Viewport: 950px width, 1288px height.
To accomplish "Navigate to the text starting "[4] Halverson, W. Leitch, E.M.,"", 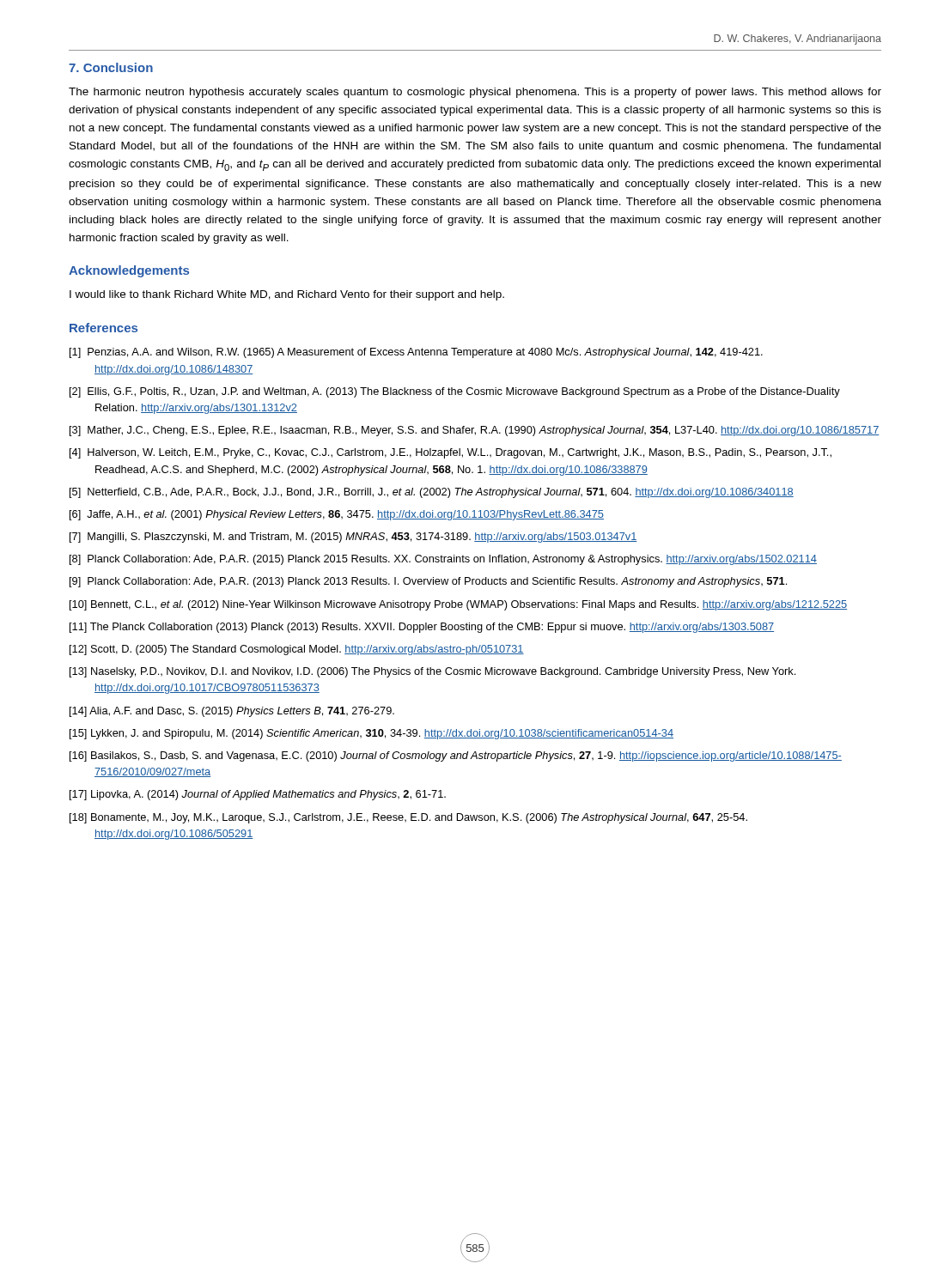I will 450,461.
